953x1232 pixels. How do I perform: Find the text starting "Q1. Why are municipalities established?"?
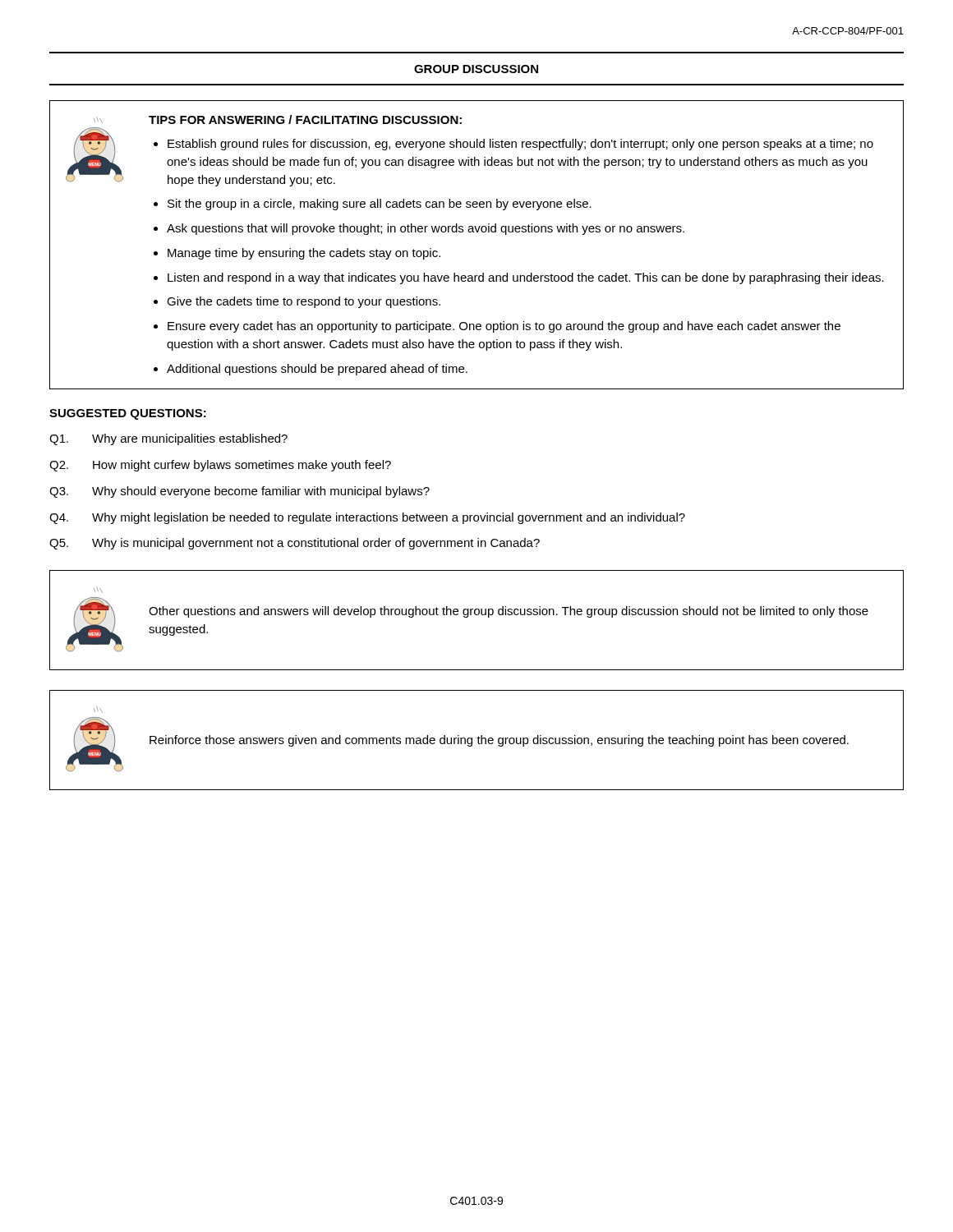click(169, 439)
